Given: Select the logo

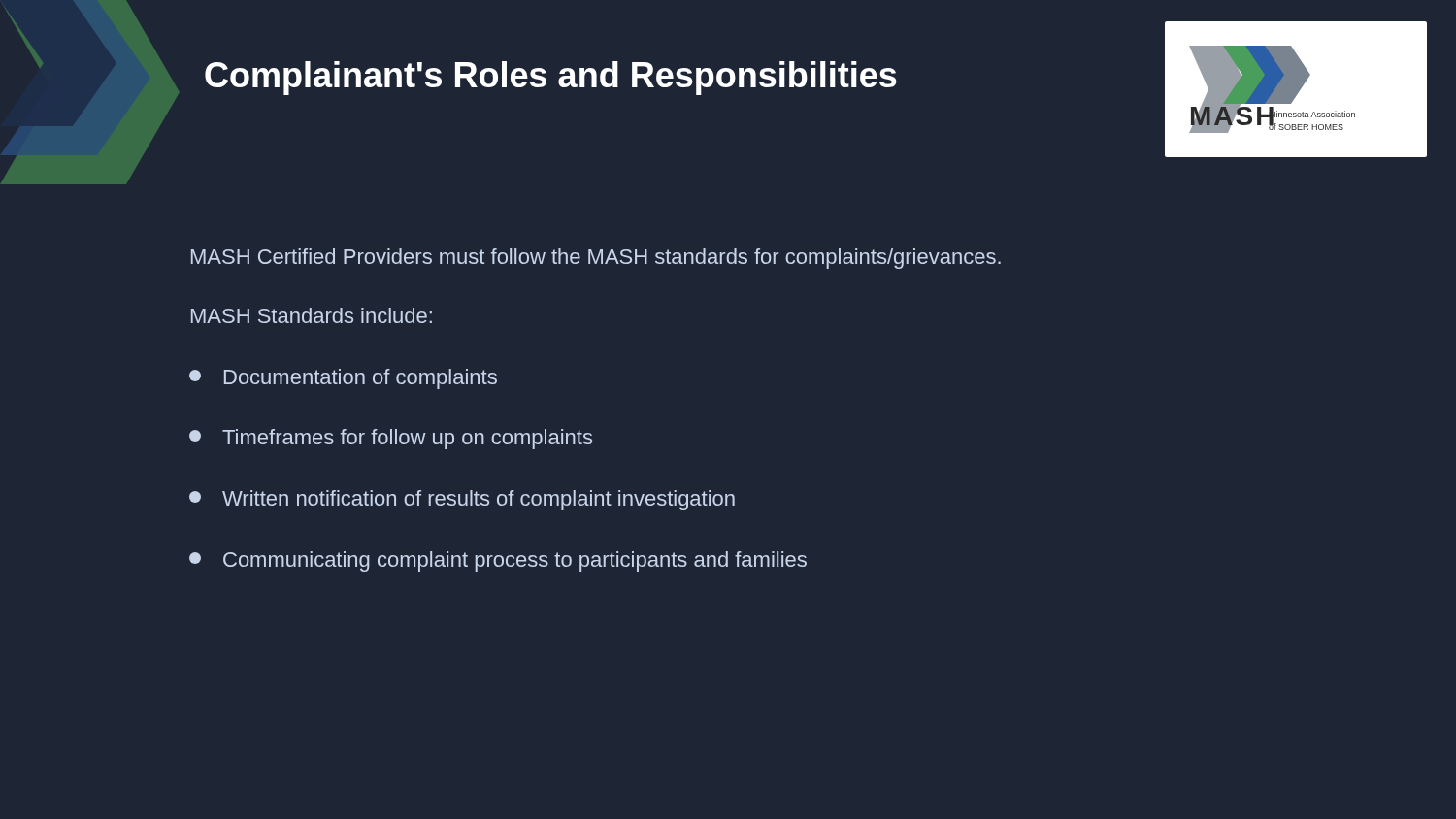Looking at the screenshot, I should point(1296,89).
